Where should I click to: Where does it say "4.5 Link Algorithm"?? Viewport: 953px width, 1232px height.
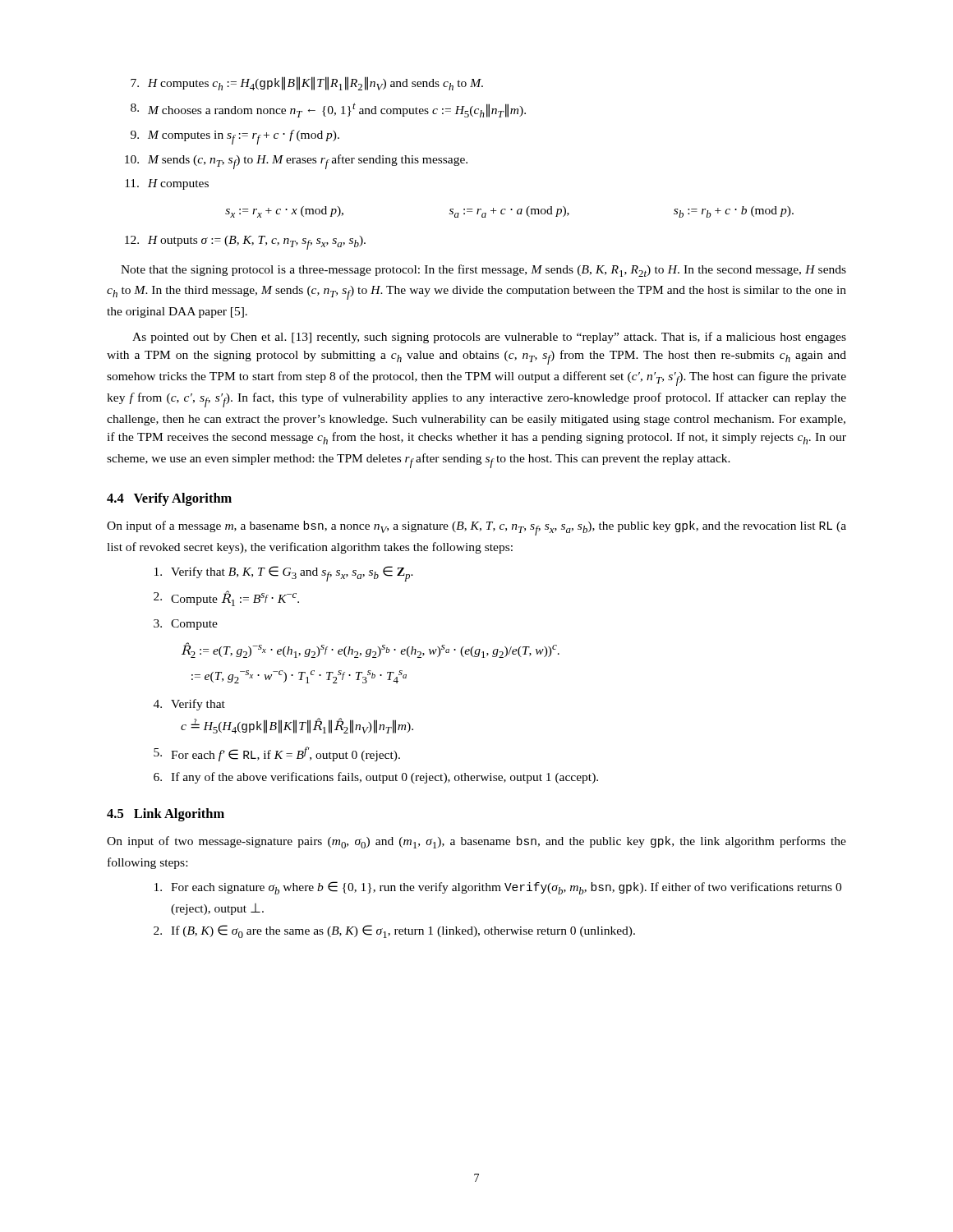166,814
